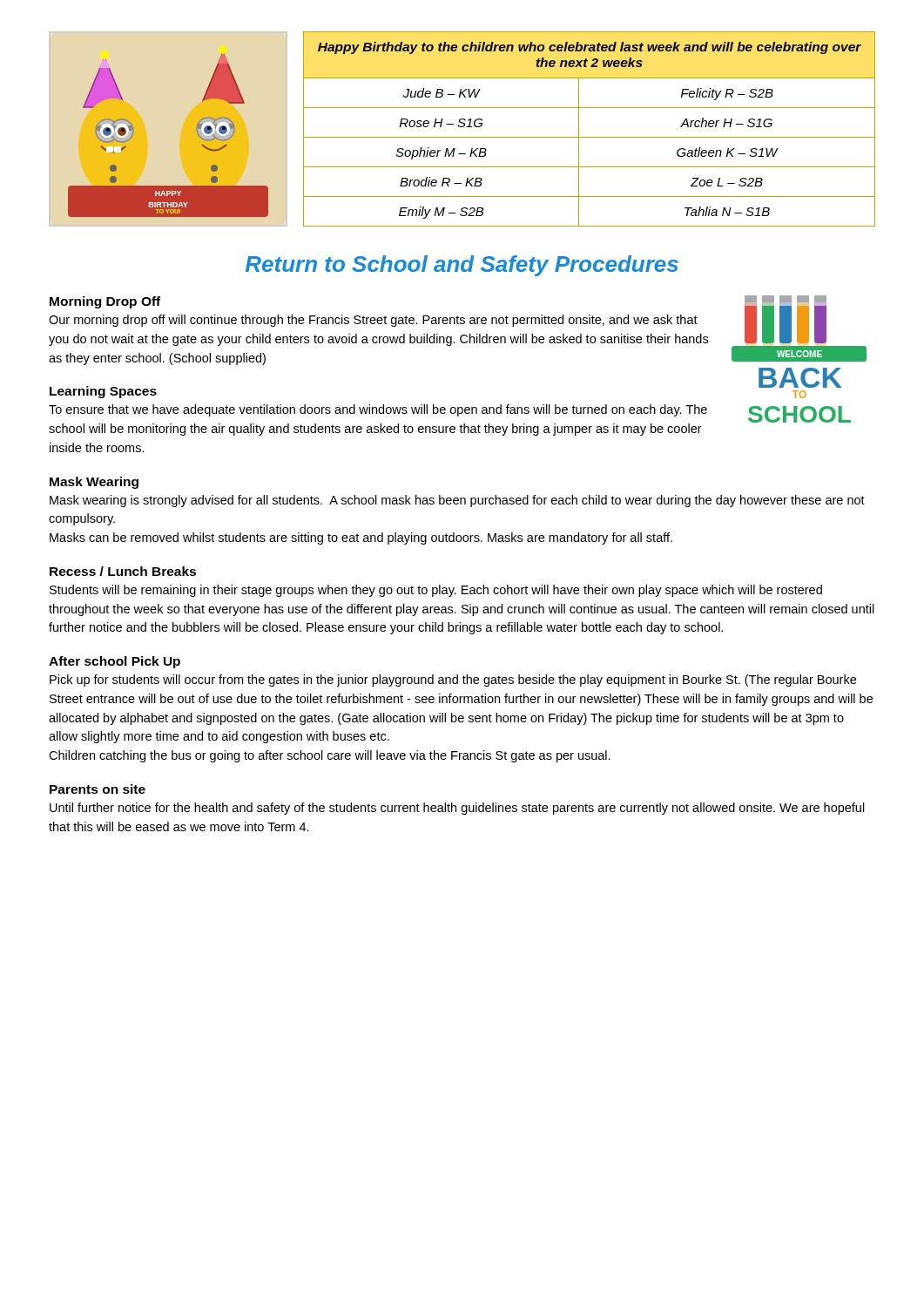The height and width of the screenshot is (1307, 924).
Task: Locate the block starting "To ensure that we have adequate ventilation doors"
Action: [378, 429]
